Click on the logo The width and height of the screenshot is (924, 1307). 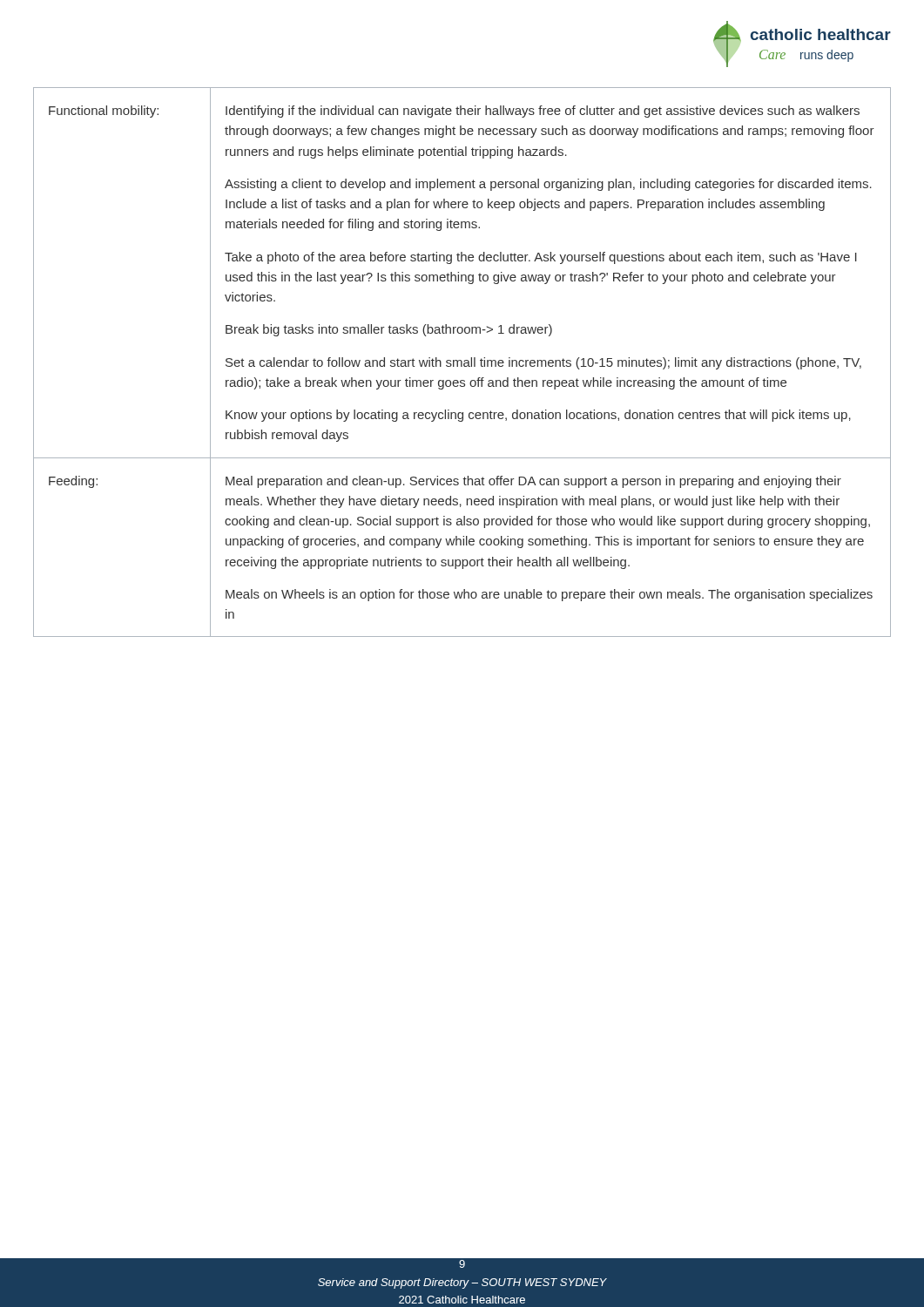coord(795,45)
